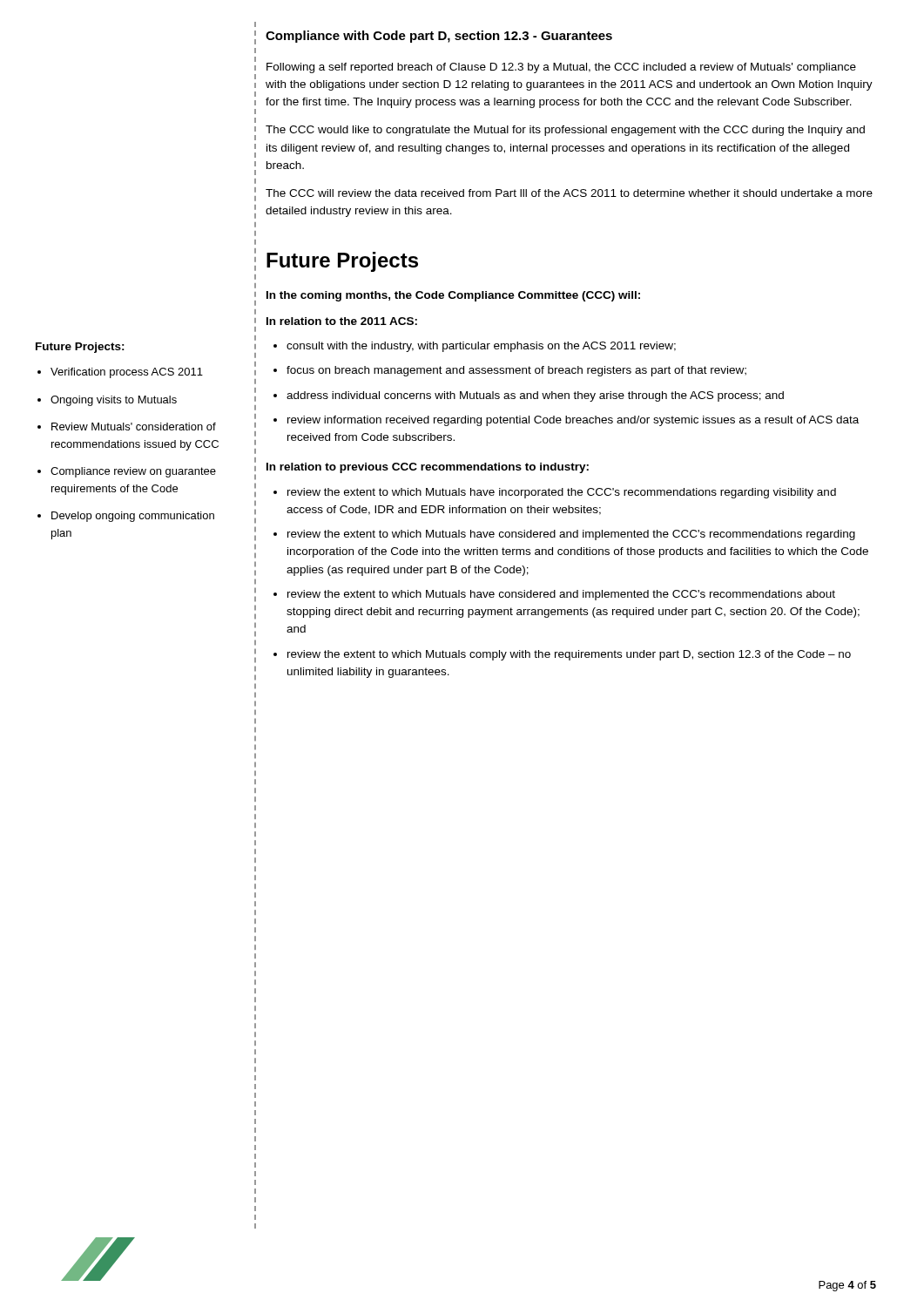Find the logo
This screenshot has width=924, height=1307.
tap(109, 1259)
